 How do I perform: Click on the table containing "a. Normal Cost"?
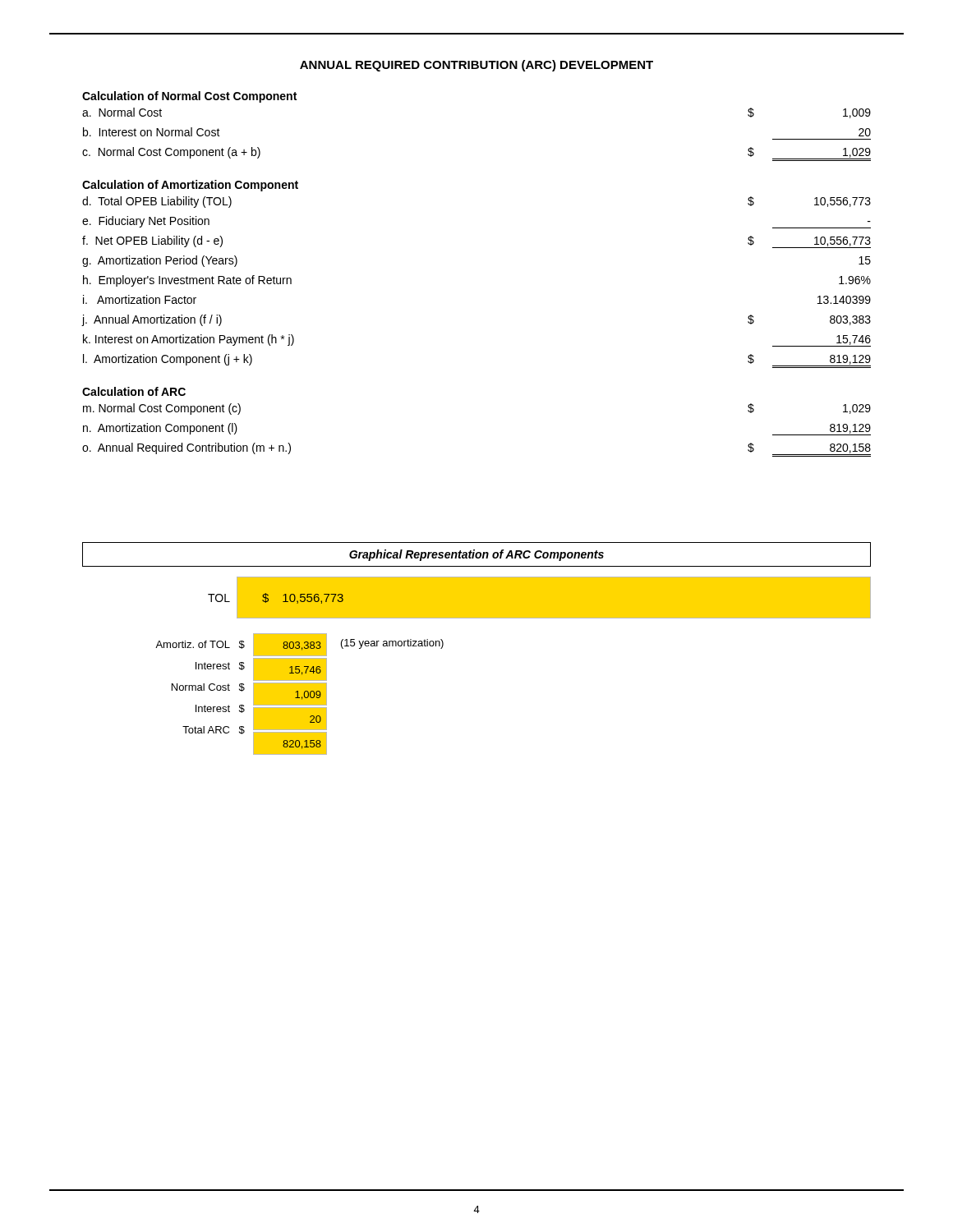[476, 135]
